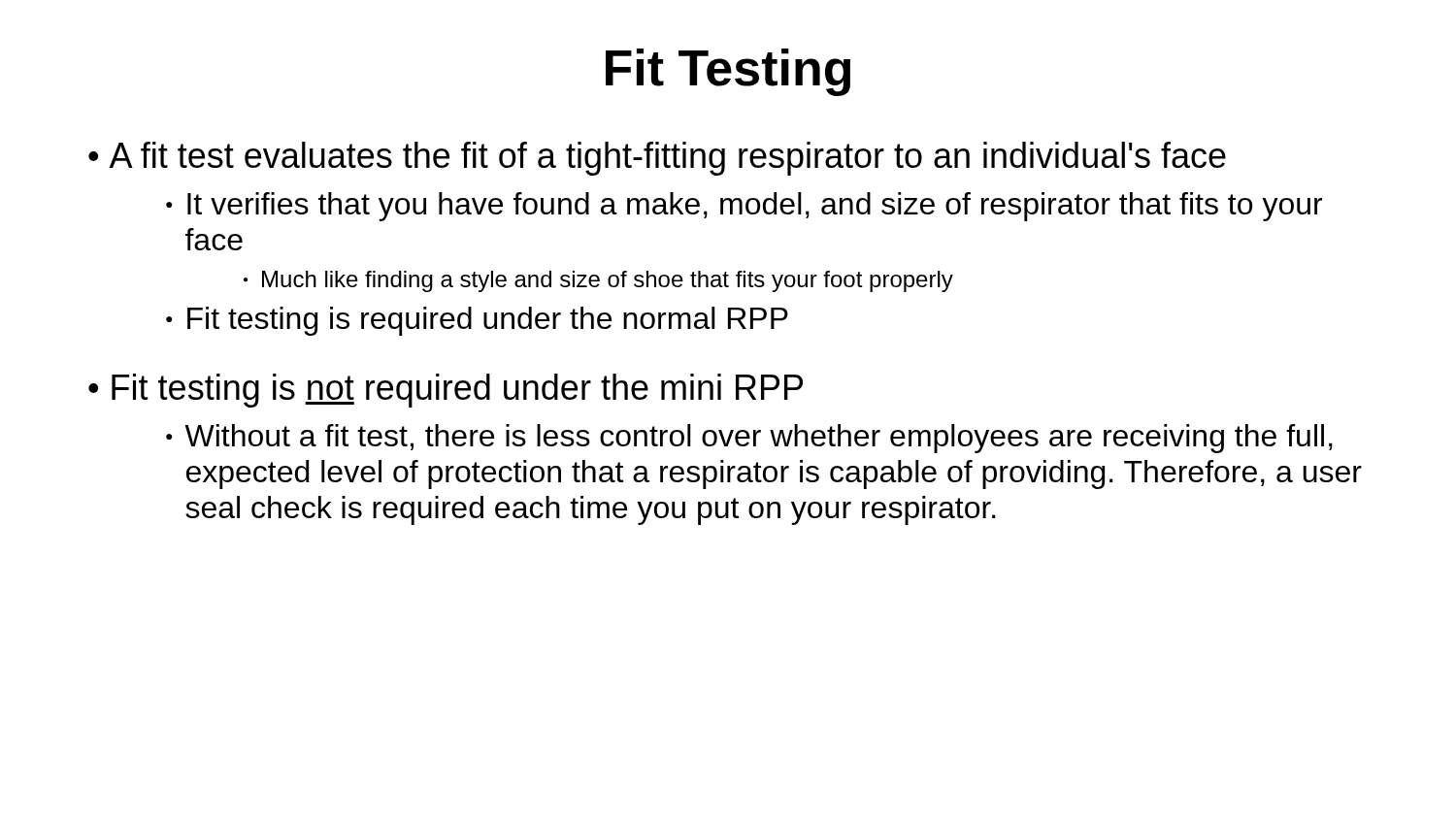Screen dimensions: 819x1456
Task: Find the text starting "● Without a fit test, there is"
Action: 767,472
